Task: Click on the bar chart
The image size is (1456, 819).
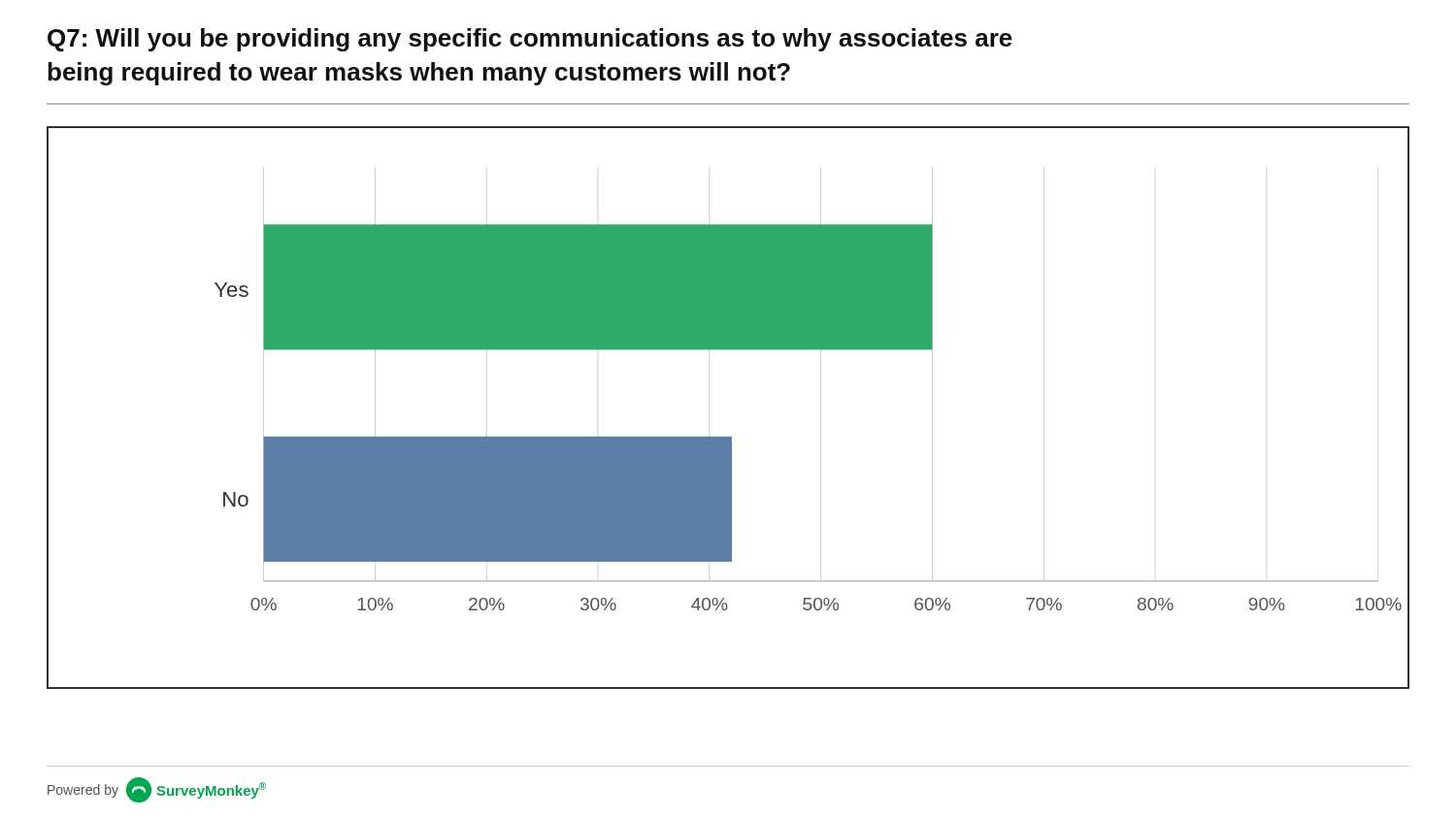Action: [728, 408]
